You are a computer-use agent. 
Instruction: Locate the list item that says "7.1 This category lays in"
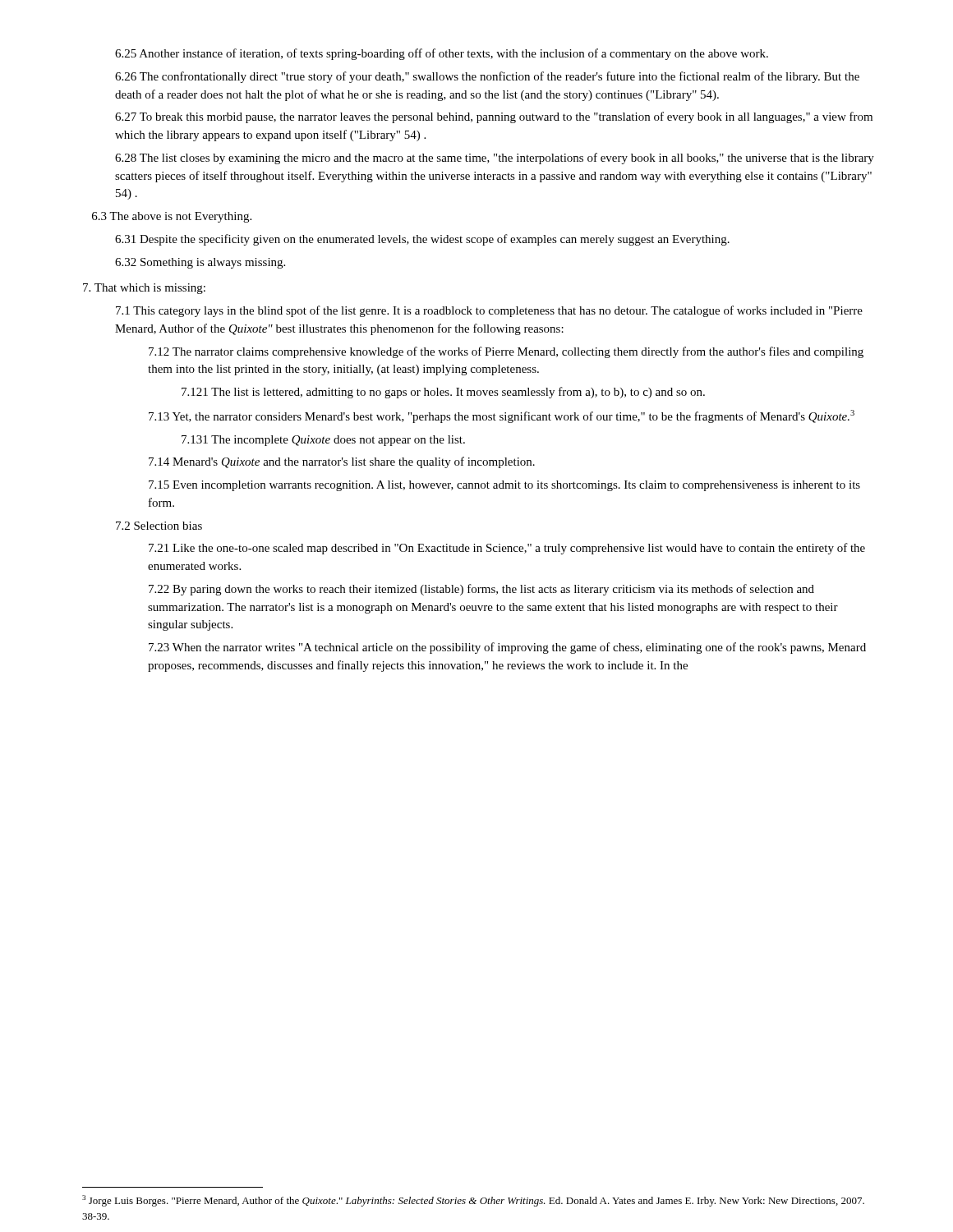coord(489,319)
